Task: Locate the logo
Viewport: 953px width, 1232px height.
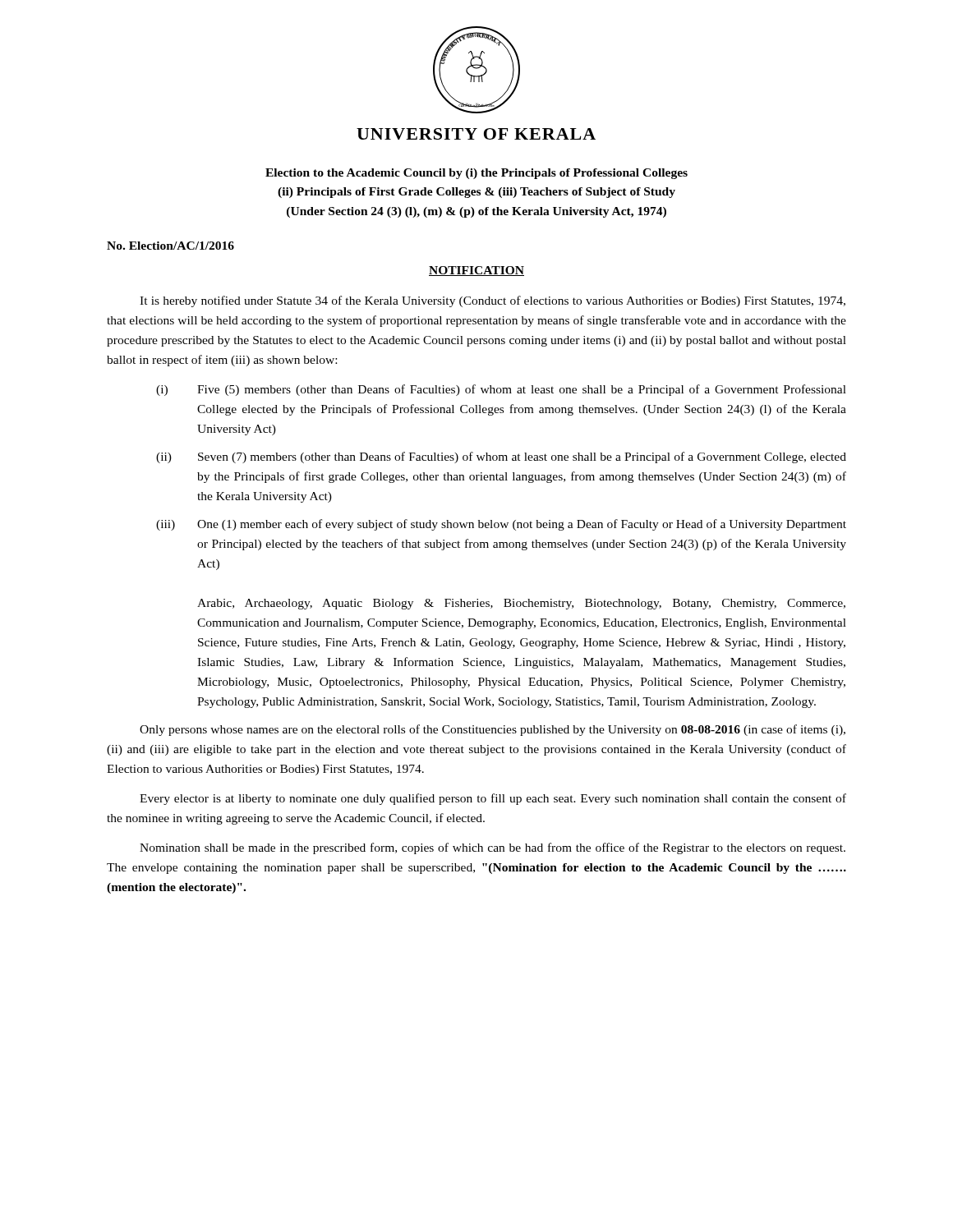Action: click(x=476, y=71)
